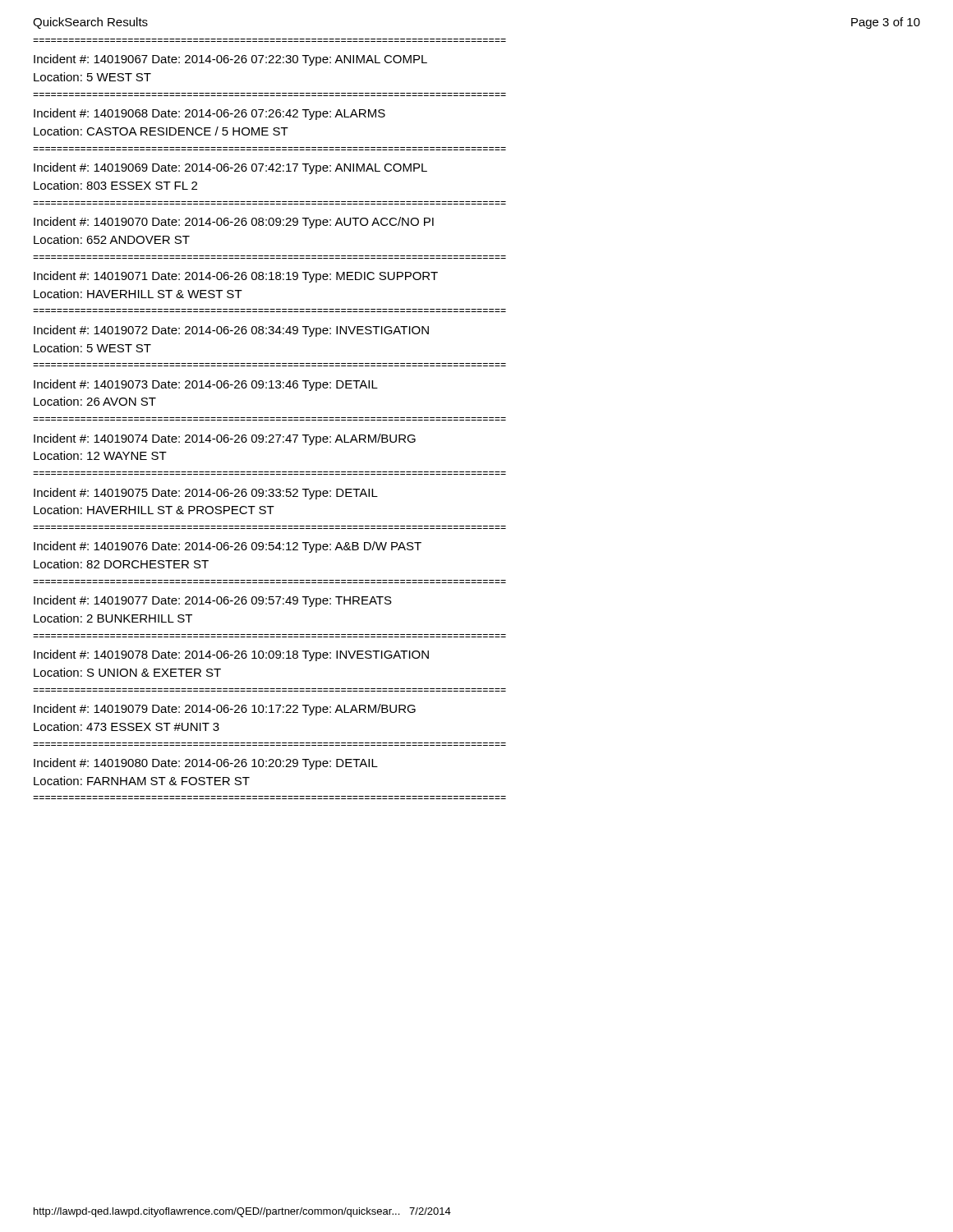Screen dimensions: 1232x953
Task: Select the passage starting "================================================================================ Incident #: 14019068 Date: 2014-06-26"
Action: [209, 114]
